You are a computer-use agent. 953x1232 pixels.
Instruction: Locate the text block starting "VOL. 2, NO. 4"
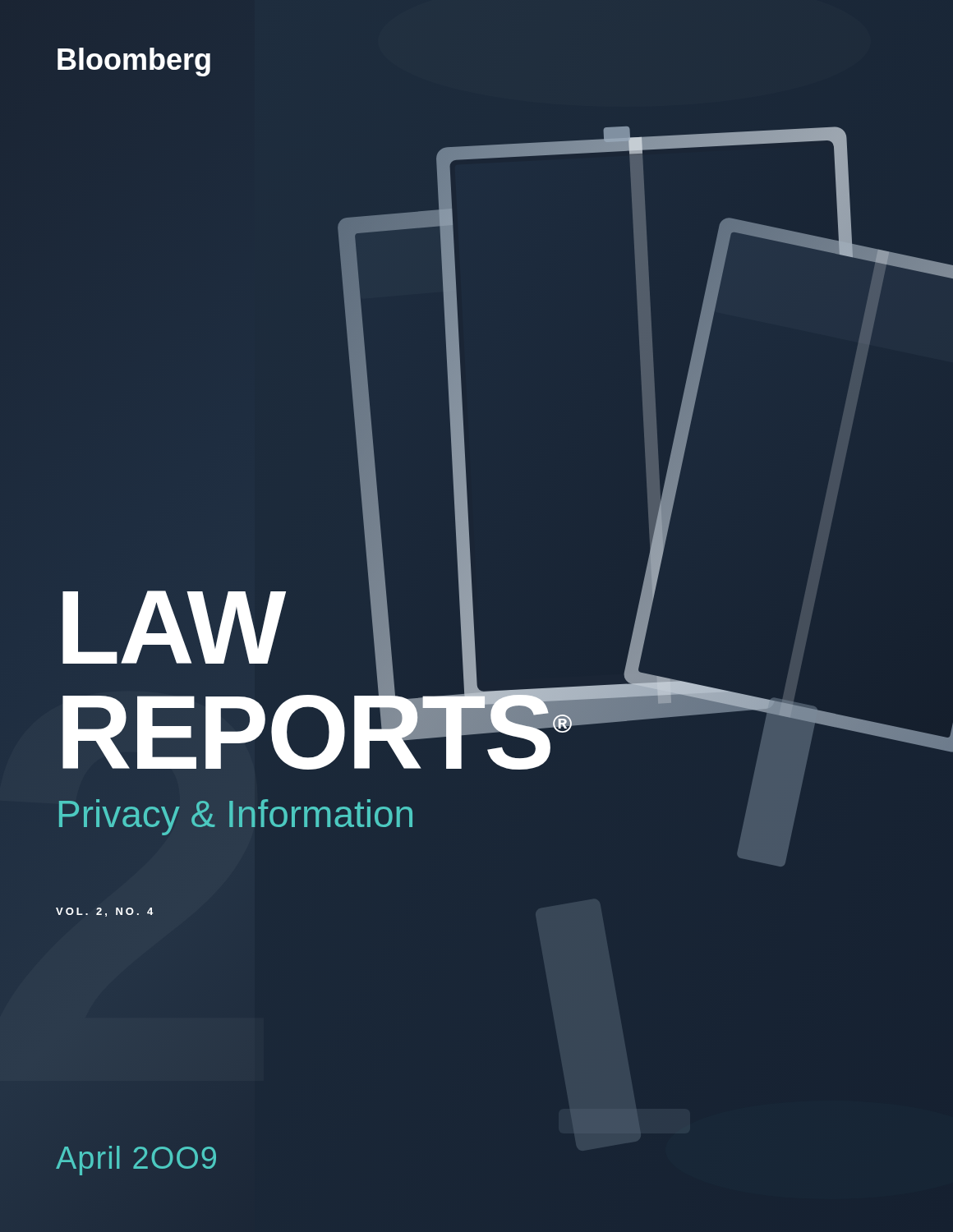(x=106, y=911)
